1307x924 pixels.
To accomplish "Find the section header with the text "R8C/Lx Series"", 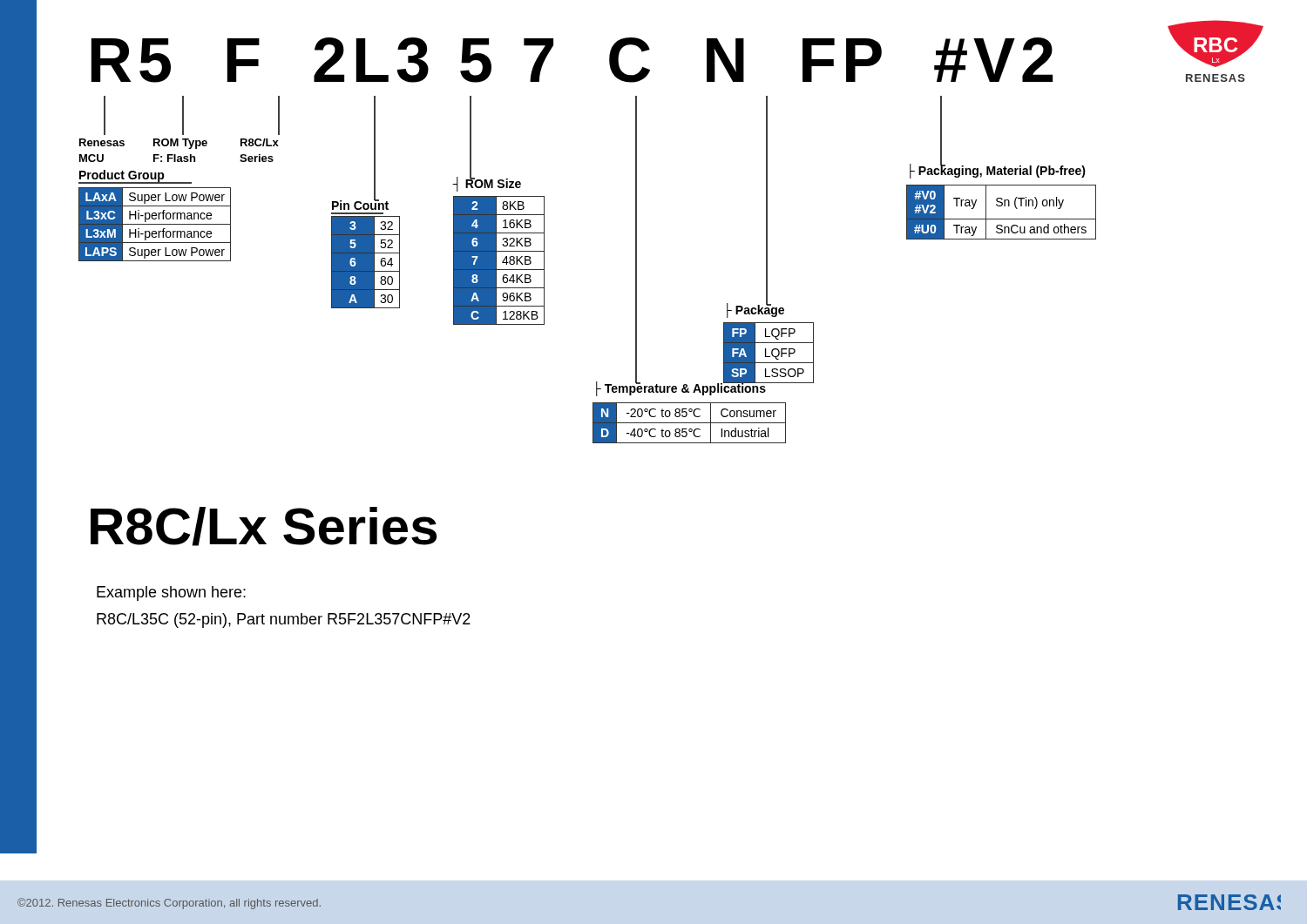I will pos(263,526).
